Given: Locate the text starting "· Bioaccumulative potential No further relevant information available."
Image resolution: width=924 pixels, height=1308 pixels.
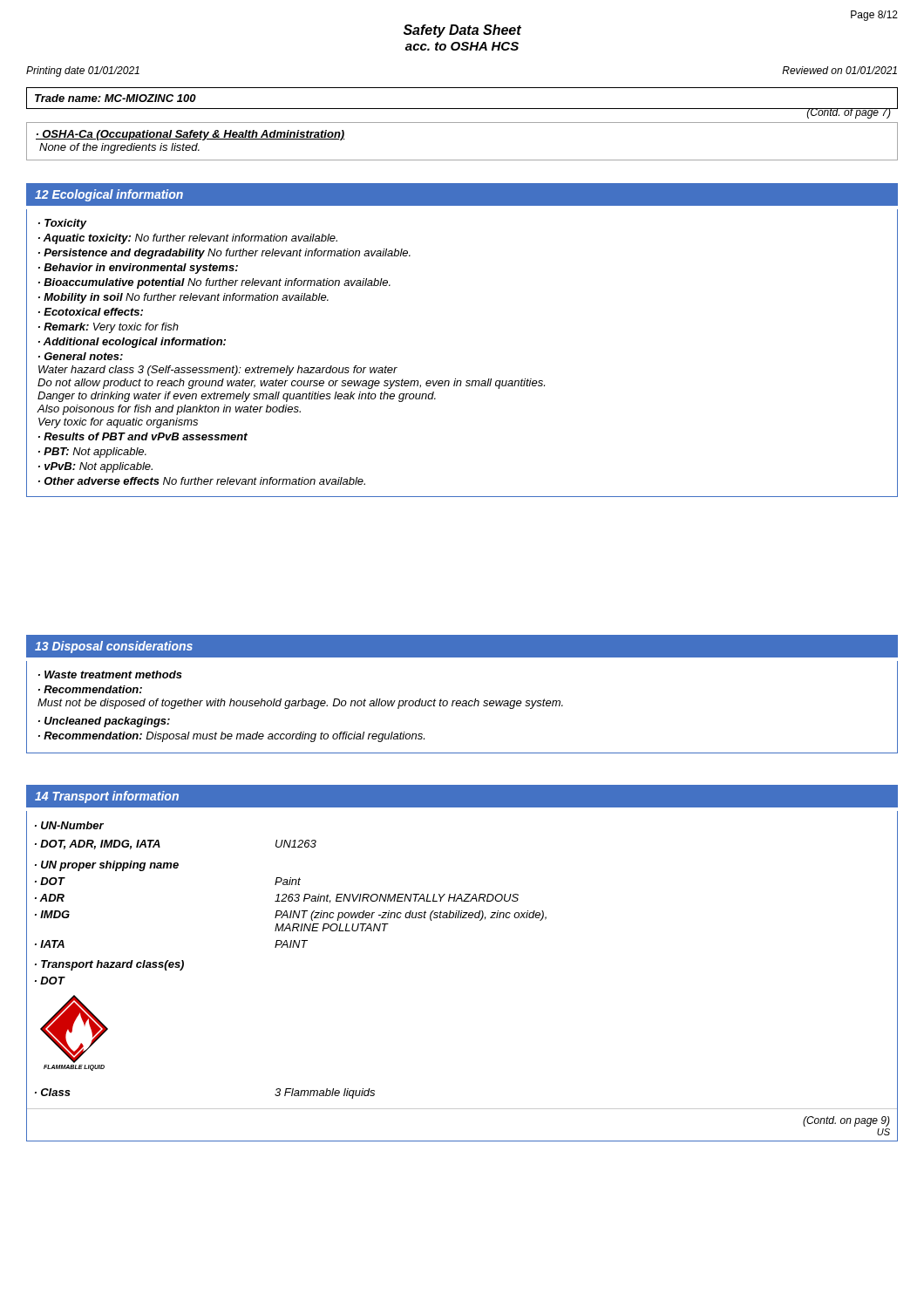Looking at the screenshot, I should point(214,282).
